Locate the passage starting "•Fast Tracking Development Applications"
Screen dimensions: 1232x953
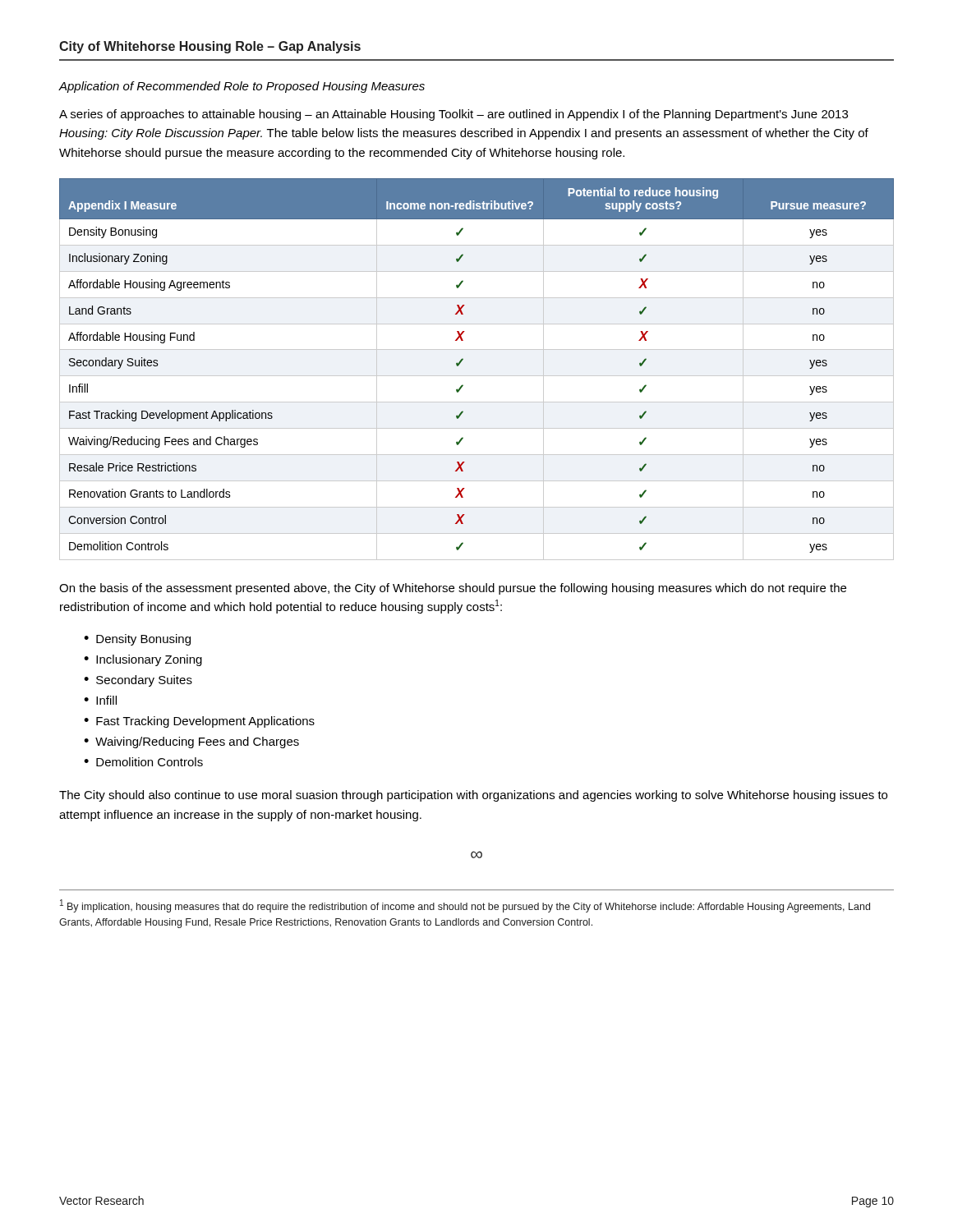click(x=199, y=721)
